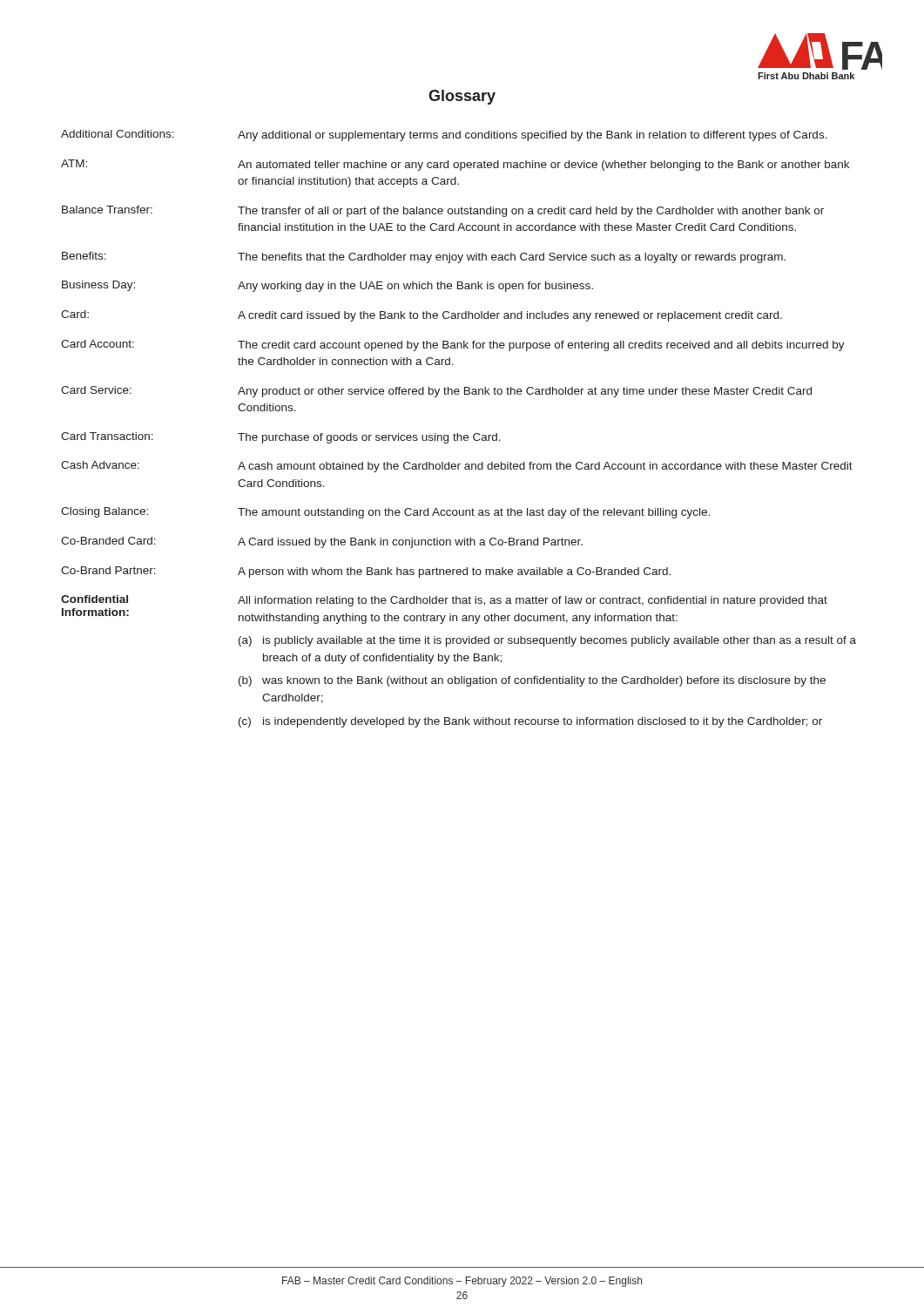Viewport: 924px width, 1307px height.
Task: Click on the list item that reads "Additional Conditions: Any additional or supplementary terms and"
Action: (x=462, y=135)
